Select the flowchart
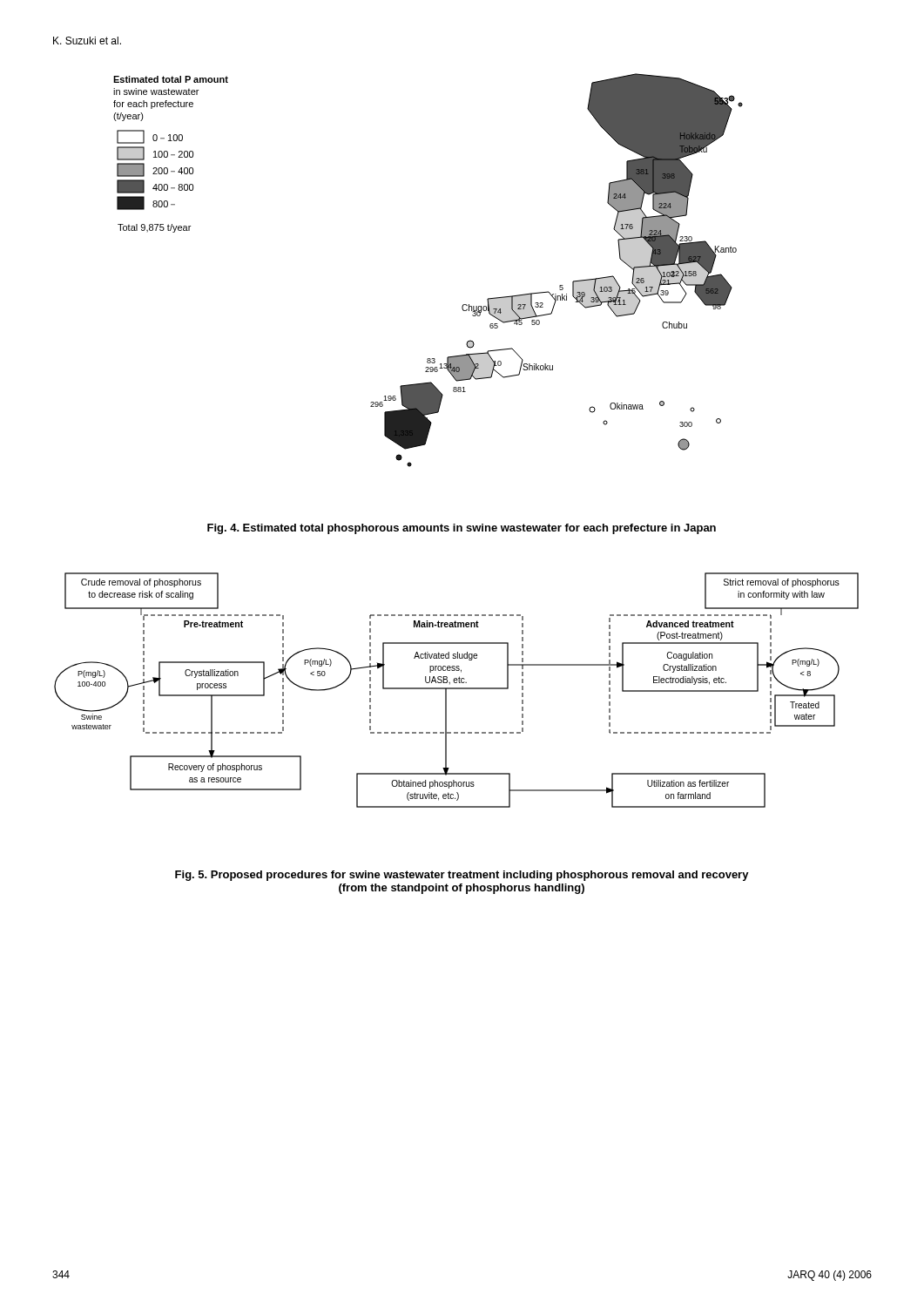Viewport: 924px width, 1307px height. pos(462,713)
